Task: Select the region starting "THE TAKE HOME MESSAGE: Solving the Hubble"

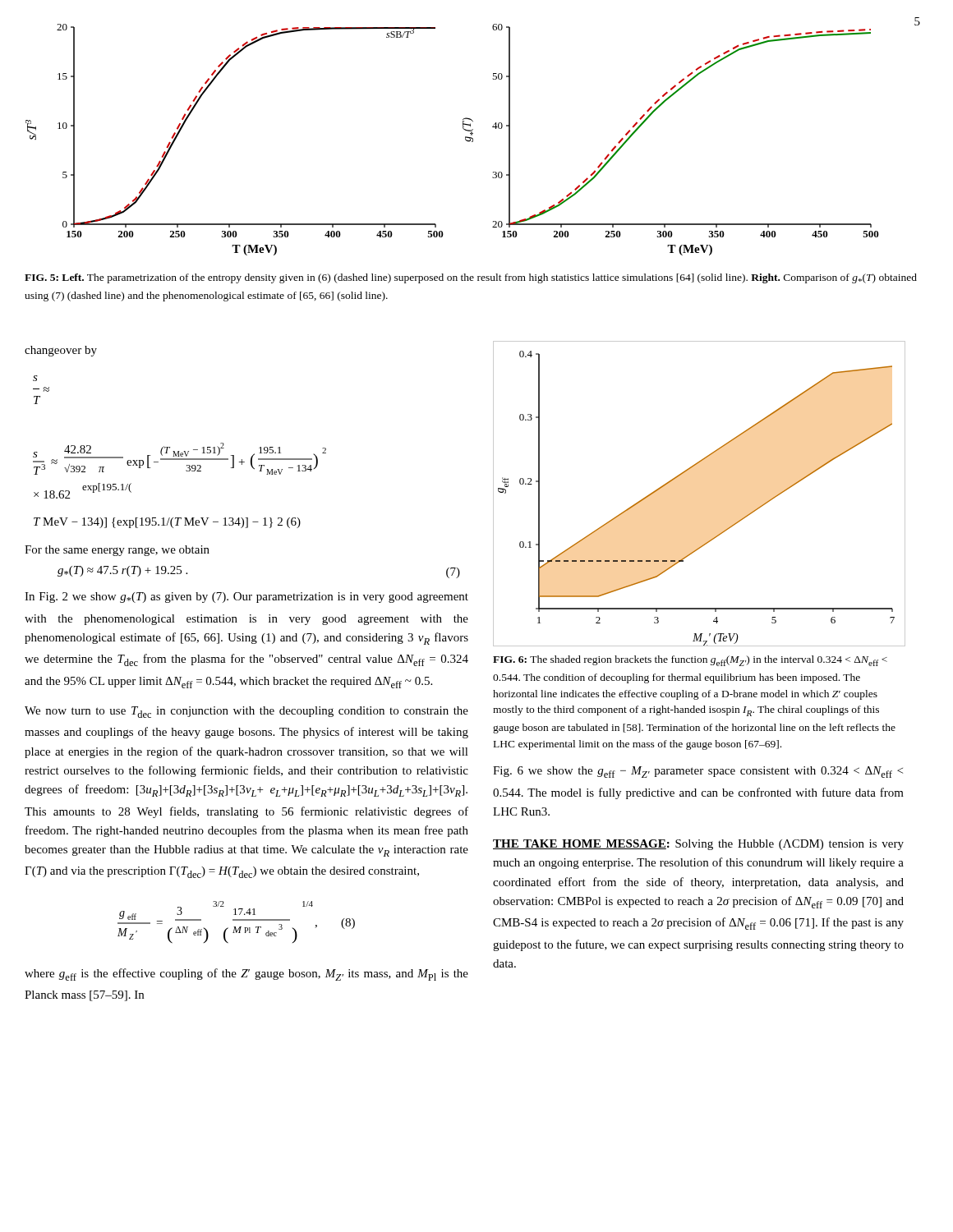Action: click(698, 903)
